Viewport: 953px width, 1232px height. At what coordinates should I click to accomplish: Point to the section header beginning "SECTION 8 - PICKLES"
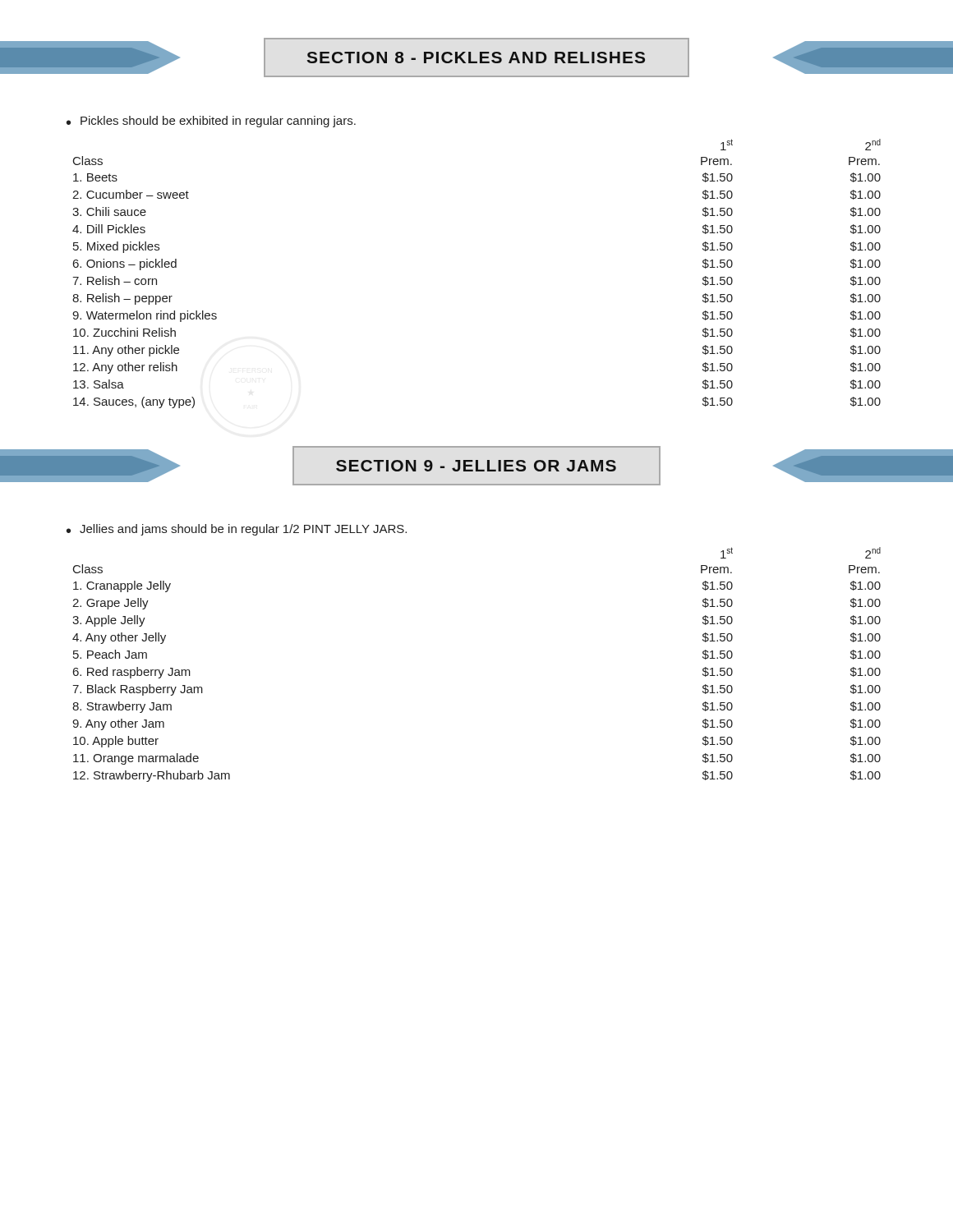pos(476,57)
